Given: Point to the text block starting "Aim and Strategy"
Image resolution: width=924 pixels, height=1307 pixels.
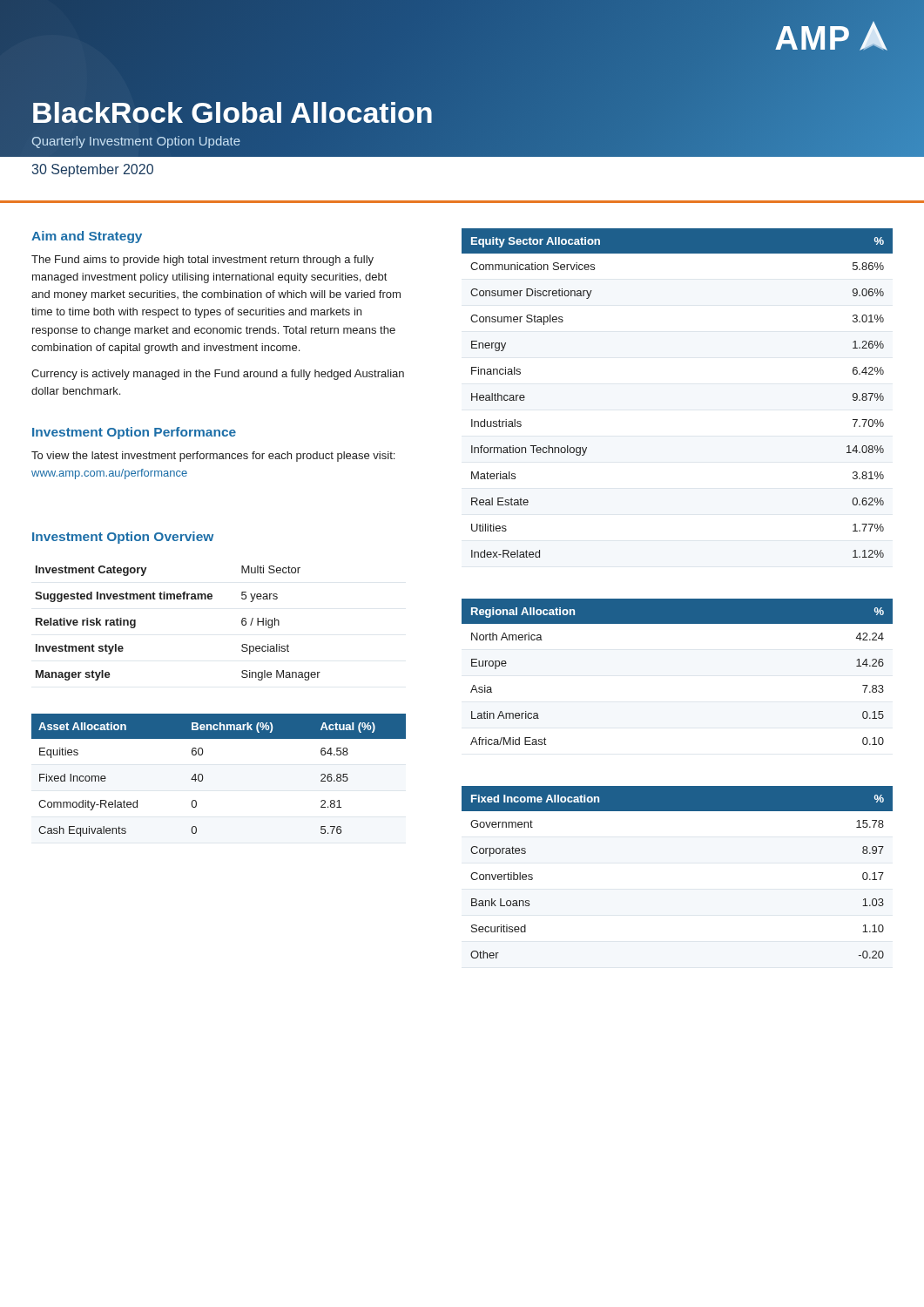Looking at the screenshot, I should [x=87, y=236].
